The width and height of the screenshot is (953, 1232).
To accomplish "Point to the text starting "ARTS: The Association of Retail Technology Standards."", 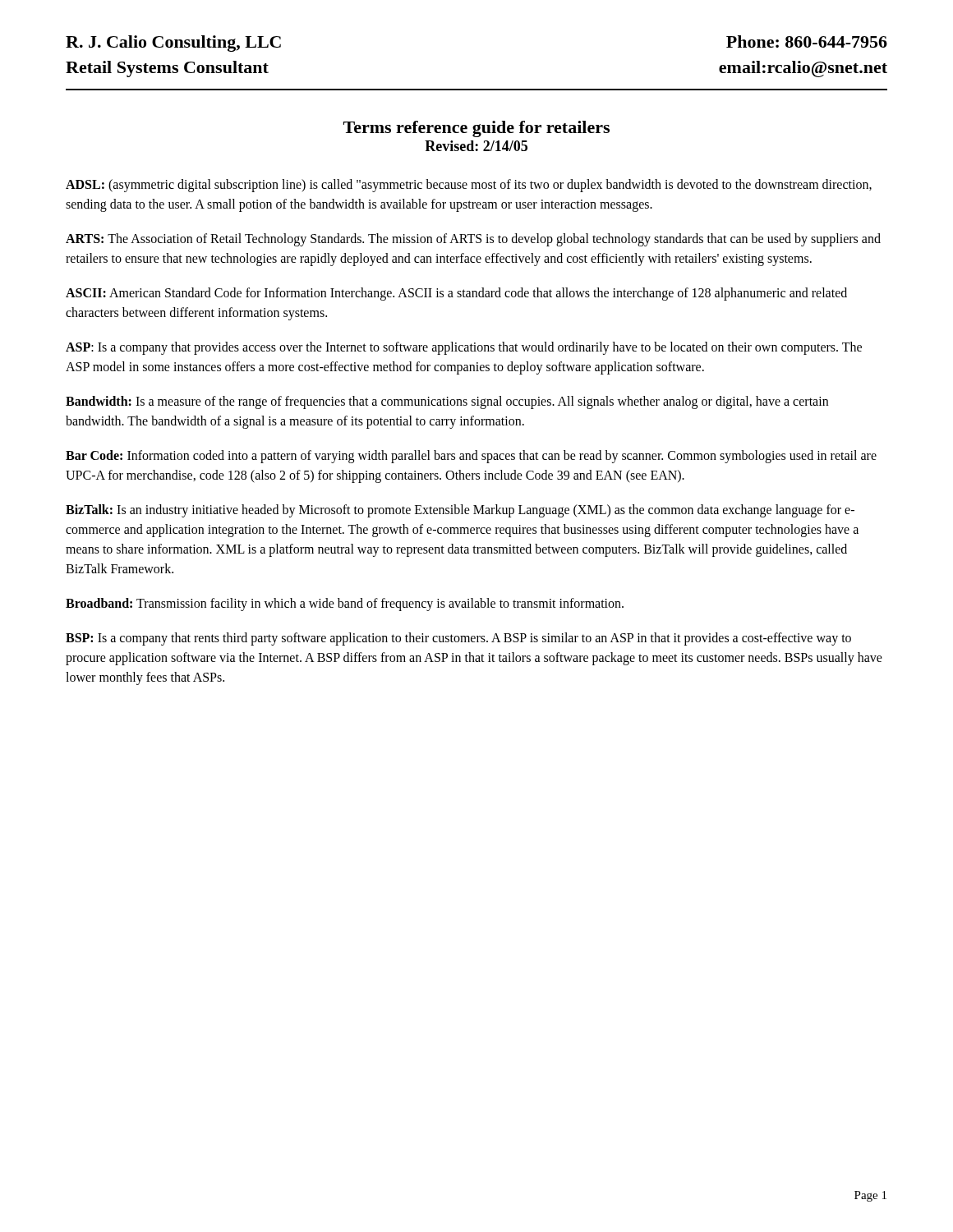I will pyautogui.click(x=473, y=248).
